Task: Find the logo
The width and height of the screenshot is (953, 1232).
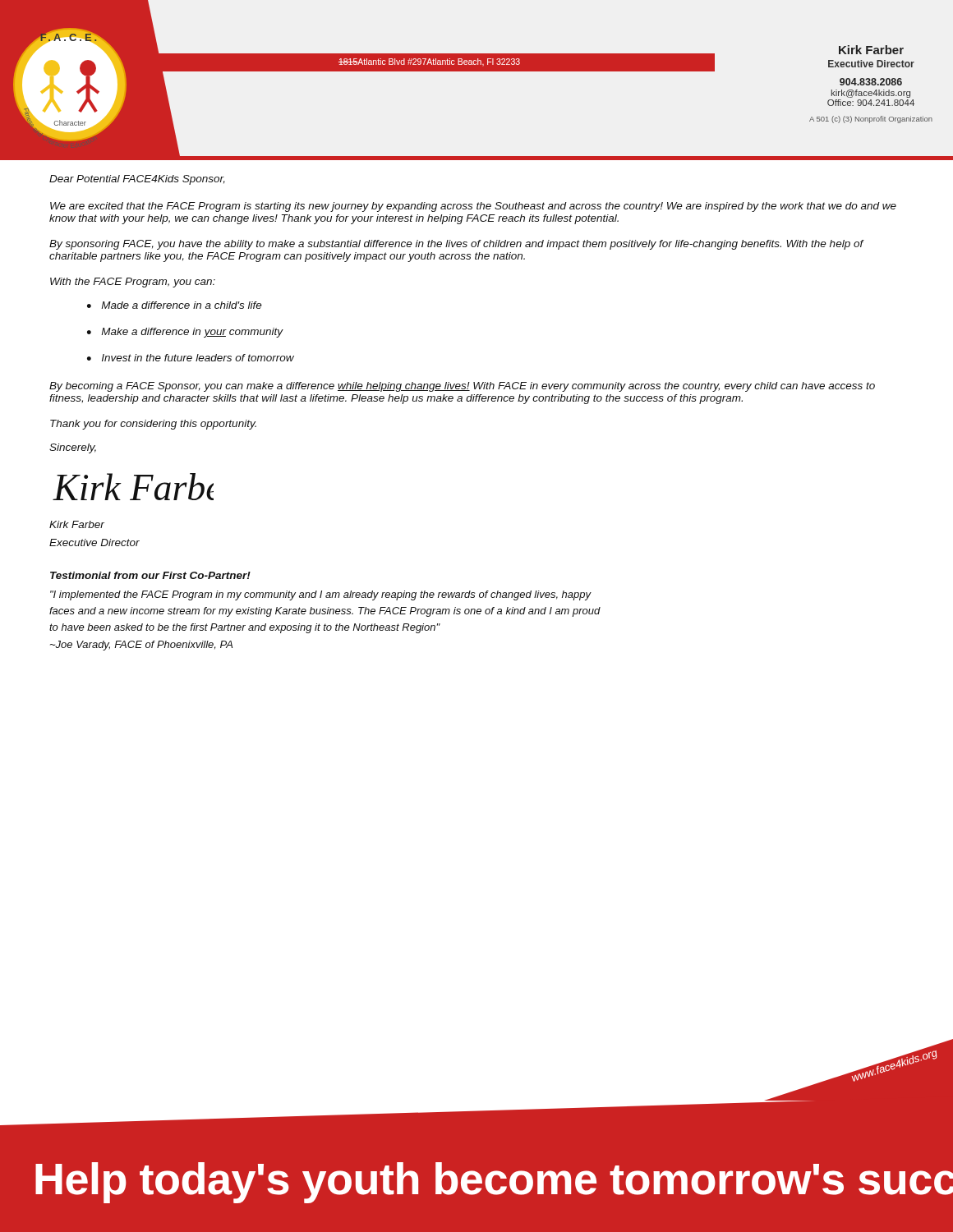Action: [x=834, y=1070]
